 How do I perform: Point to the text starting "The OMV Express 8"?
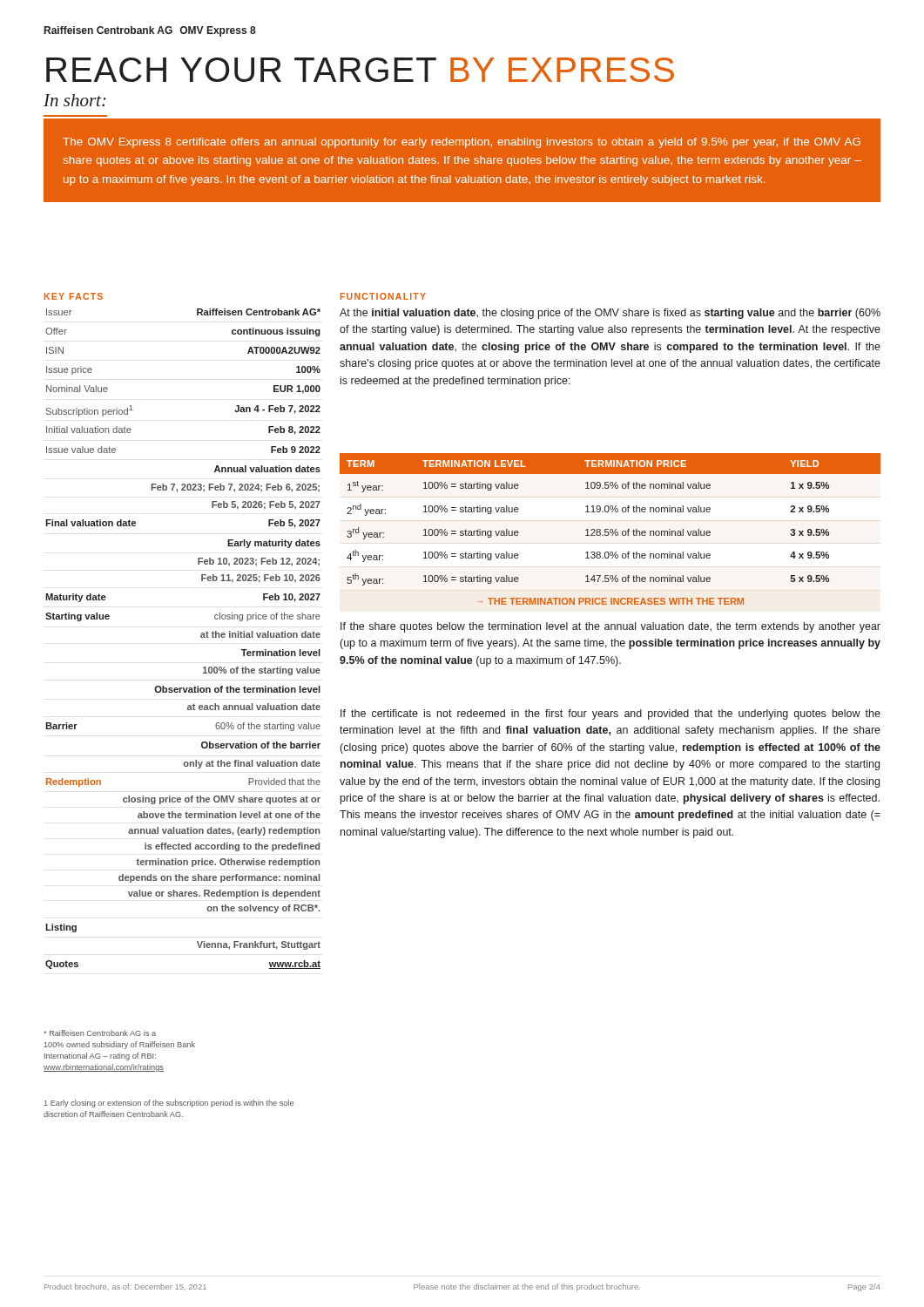(x=462, y=160)
